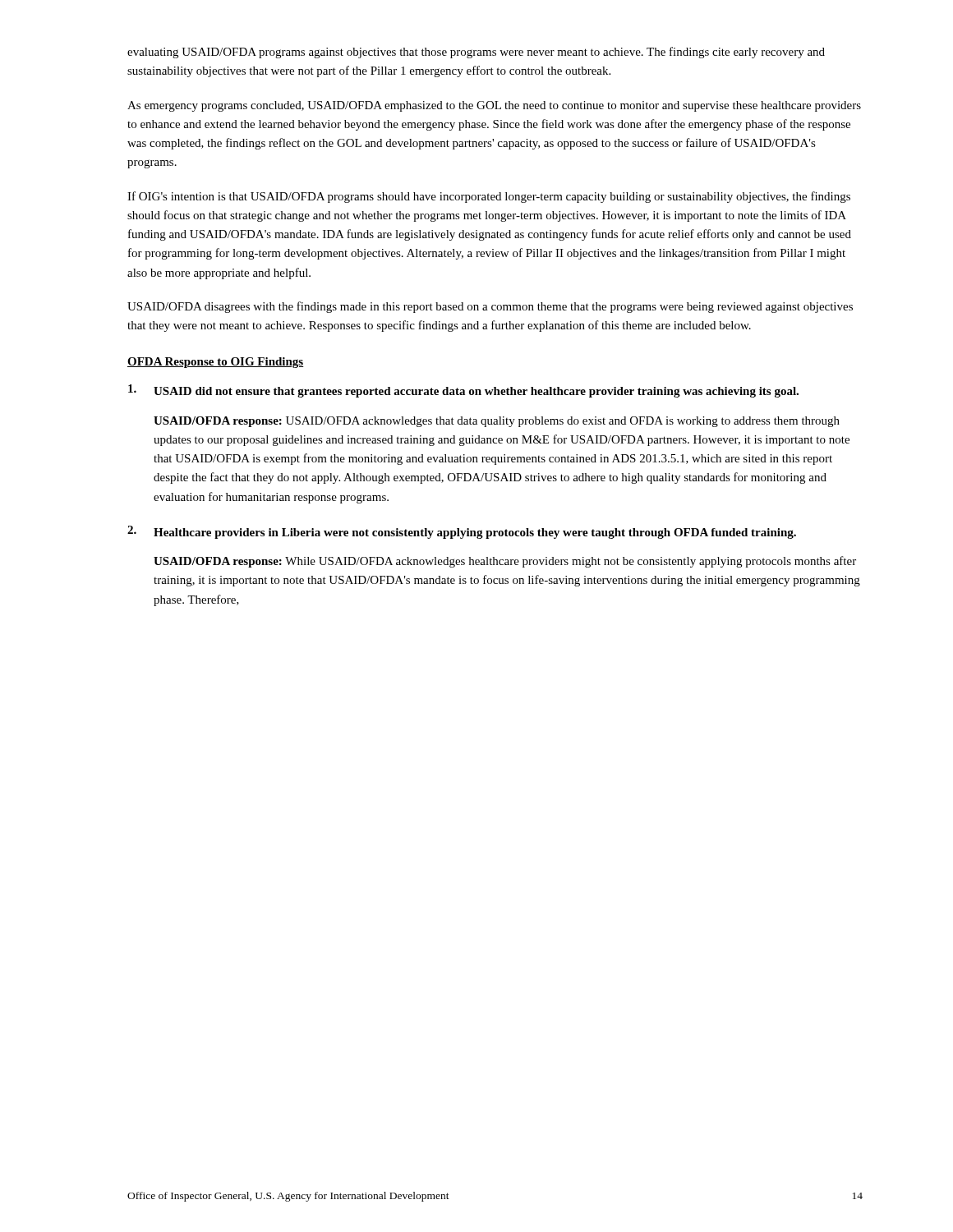
Task: Find the passage starting "USAID/OFDA response: While USAID/OFDA acknowledges"
Action: 507,580
